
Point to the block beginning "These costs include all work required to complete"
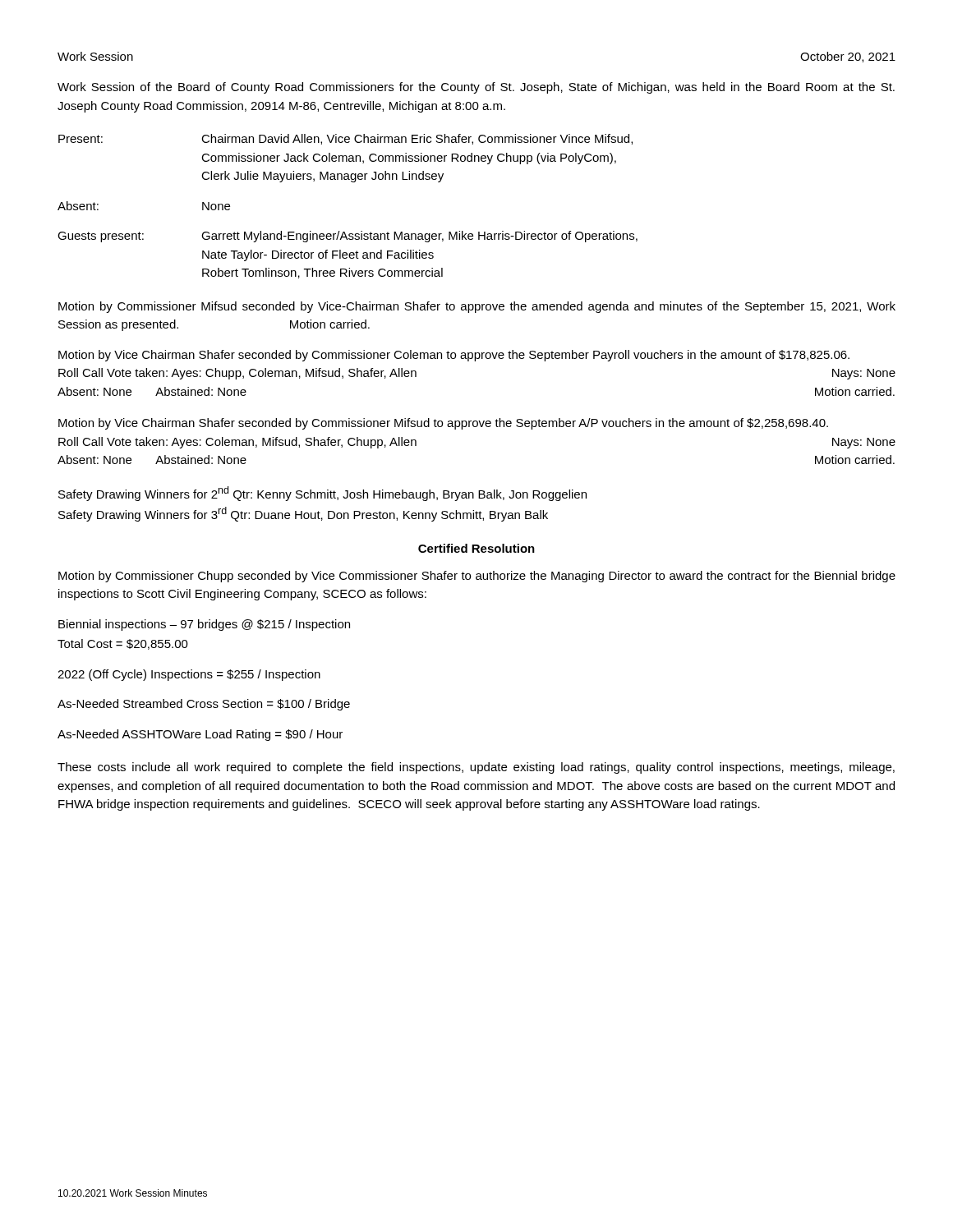[x=476, y=785]
